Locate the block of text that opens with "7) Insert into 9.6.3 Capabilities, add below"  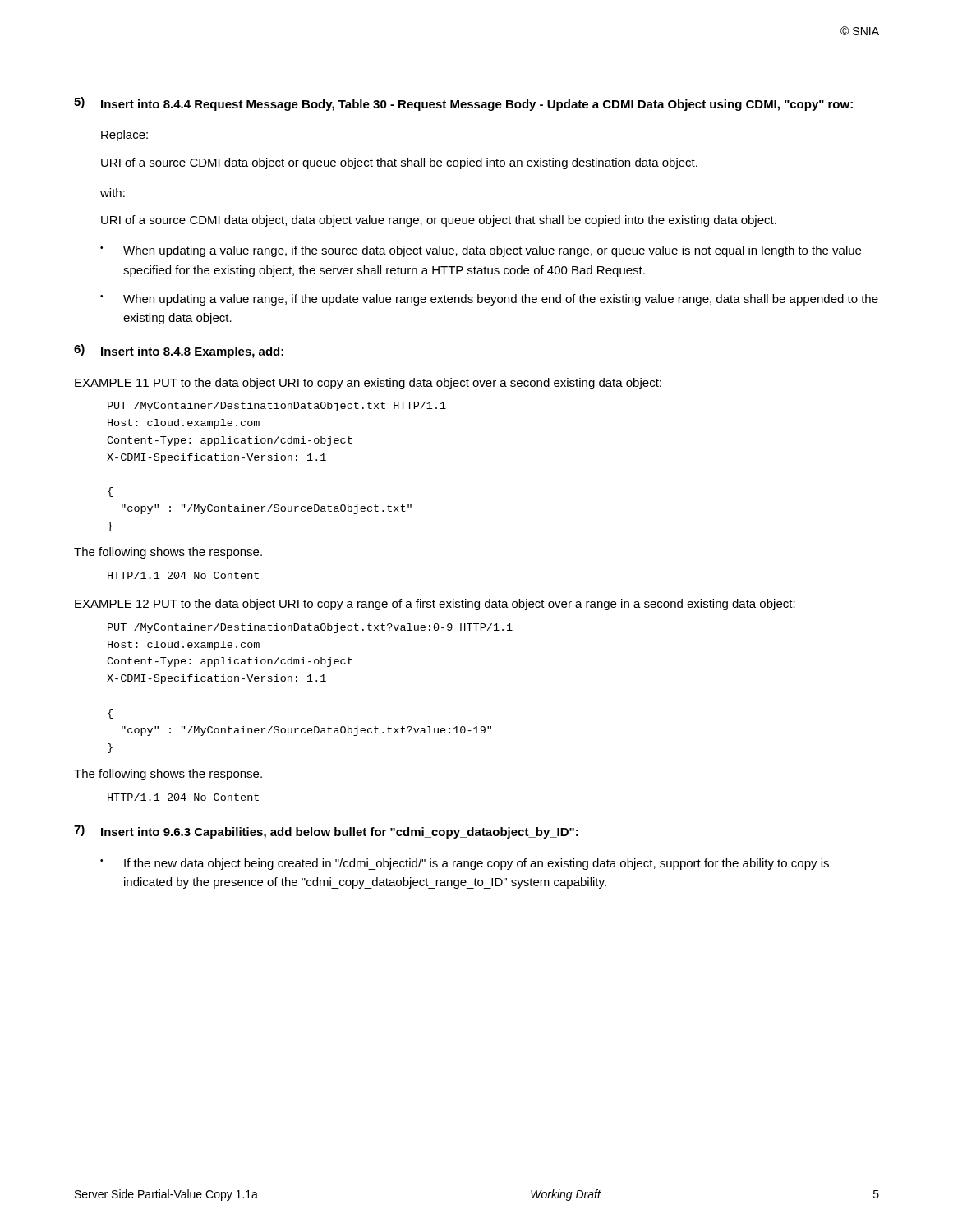click(x=326, y=832)
